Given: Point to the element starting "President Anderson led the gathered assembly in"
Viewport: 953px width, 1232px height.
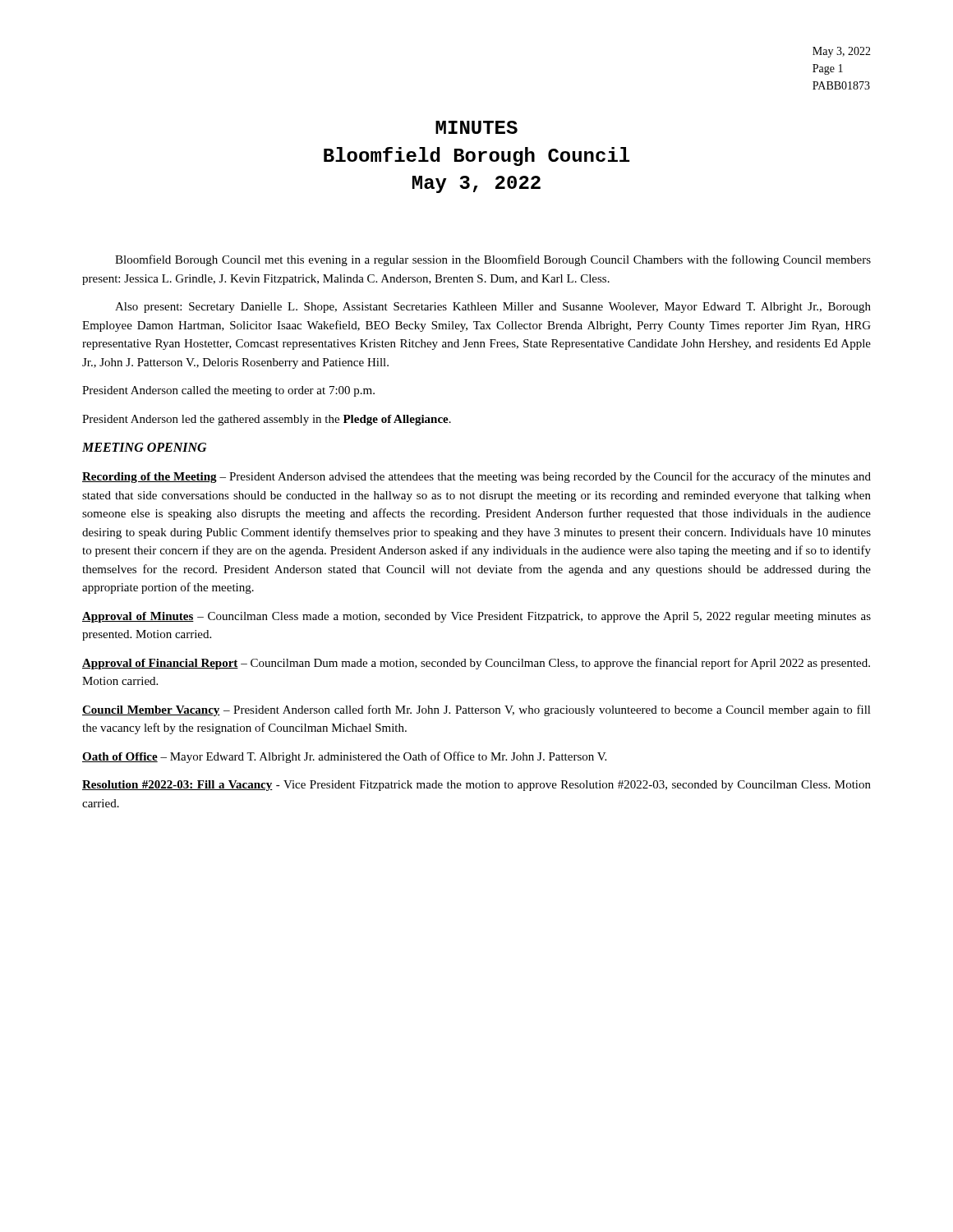Looking at the screenshot, I should click(267, 420).
